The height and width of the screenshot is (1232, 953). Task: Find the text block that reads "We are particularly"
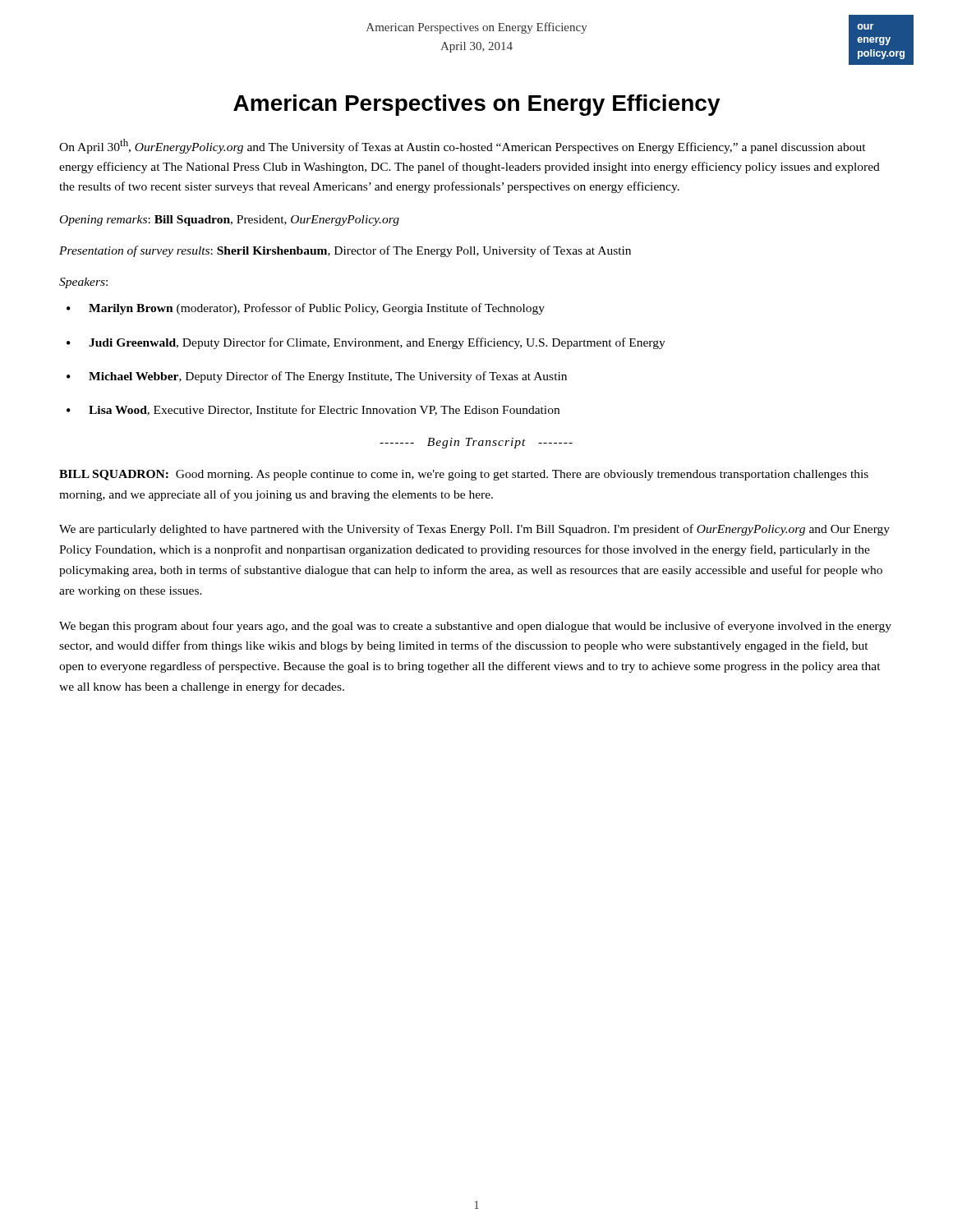pyautogui.click(x=476, y=560)
